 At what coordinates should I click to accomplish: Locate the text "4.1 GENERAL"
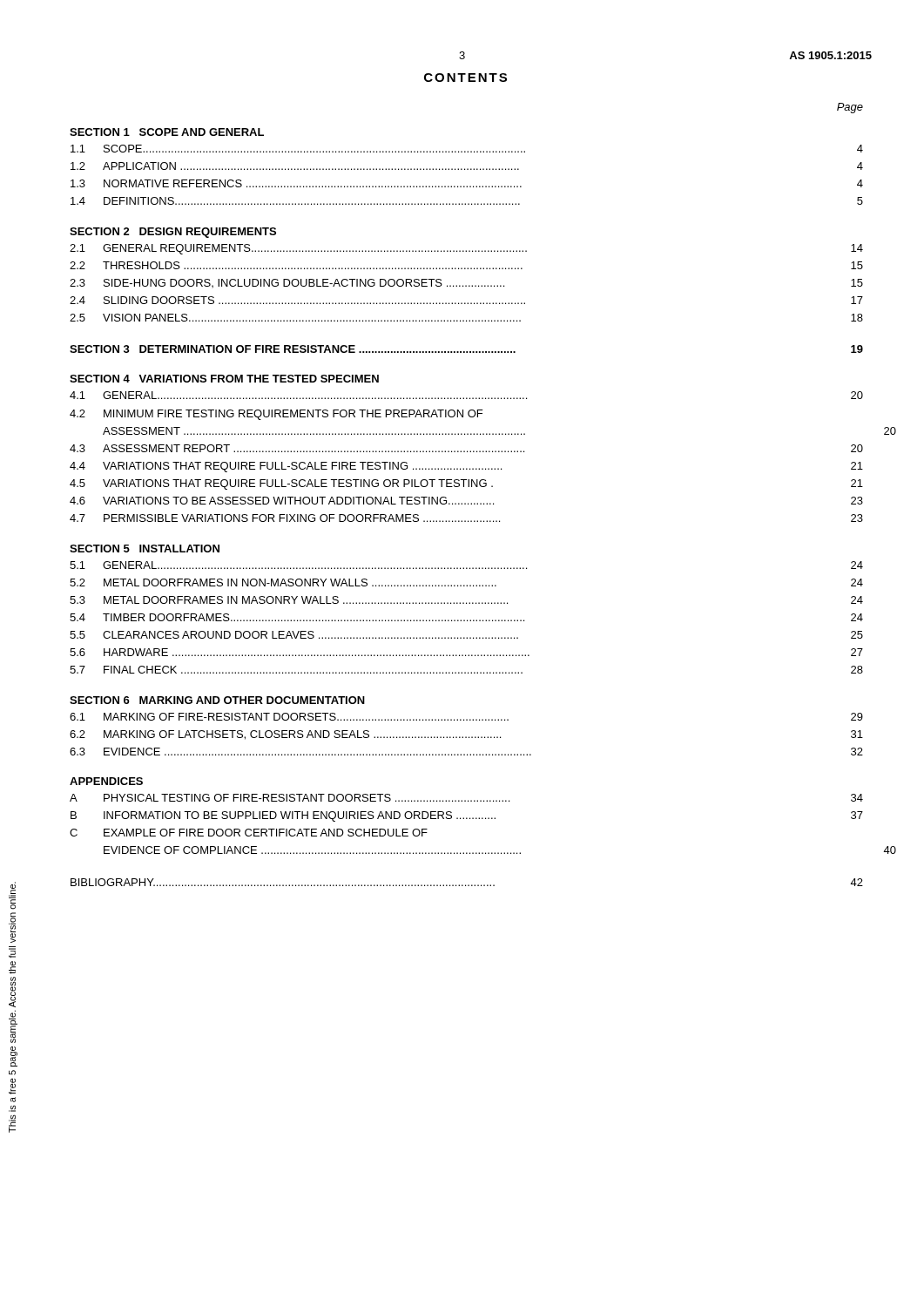point(466,396)
